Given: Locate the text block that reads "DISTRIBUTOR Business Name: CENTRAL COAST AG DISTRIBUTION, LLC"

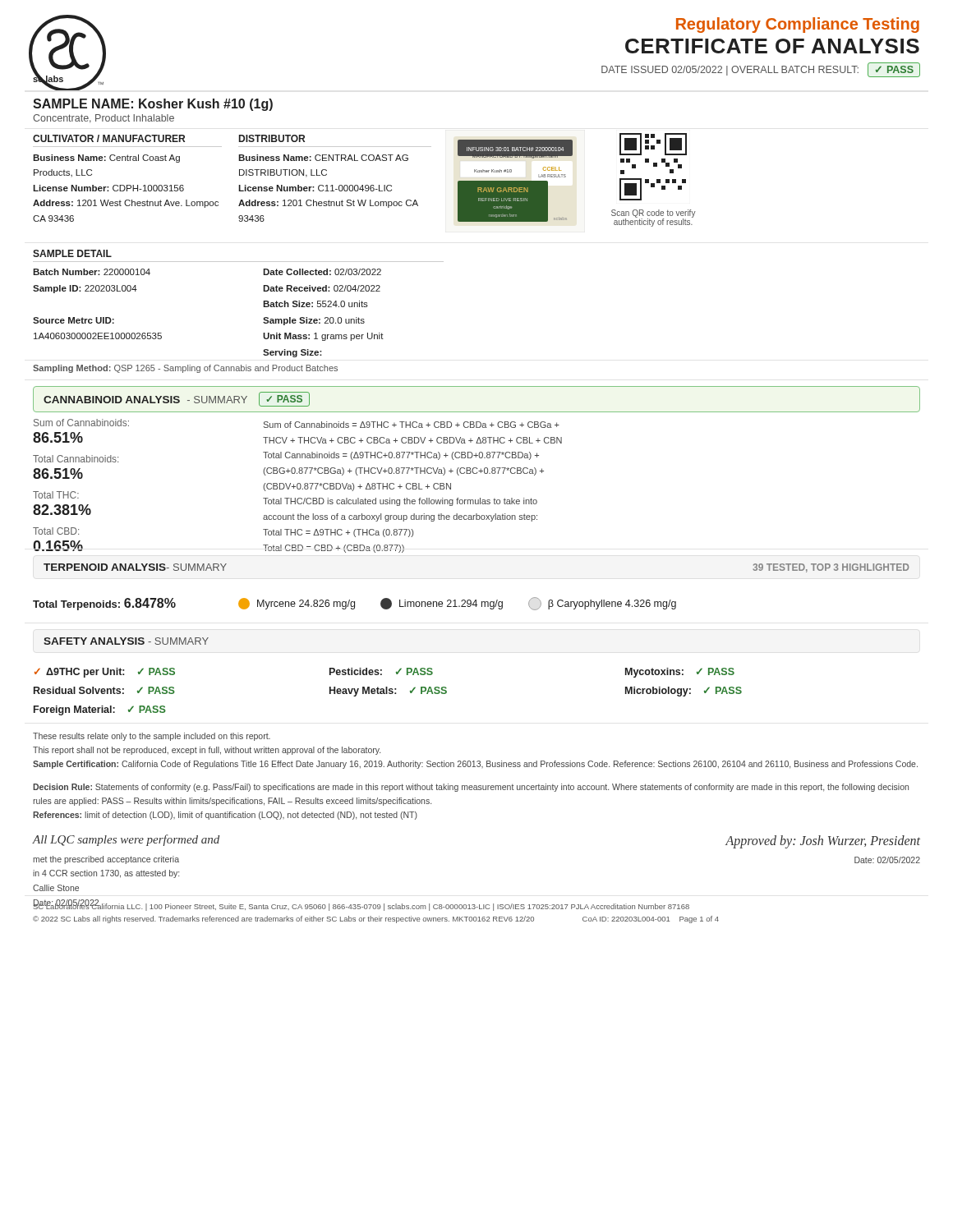Looking at the screenshot, I should (335, 179).
